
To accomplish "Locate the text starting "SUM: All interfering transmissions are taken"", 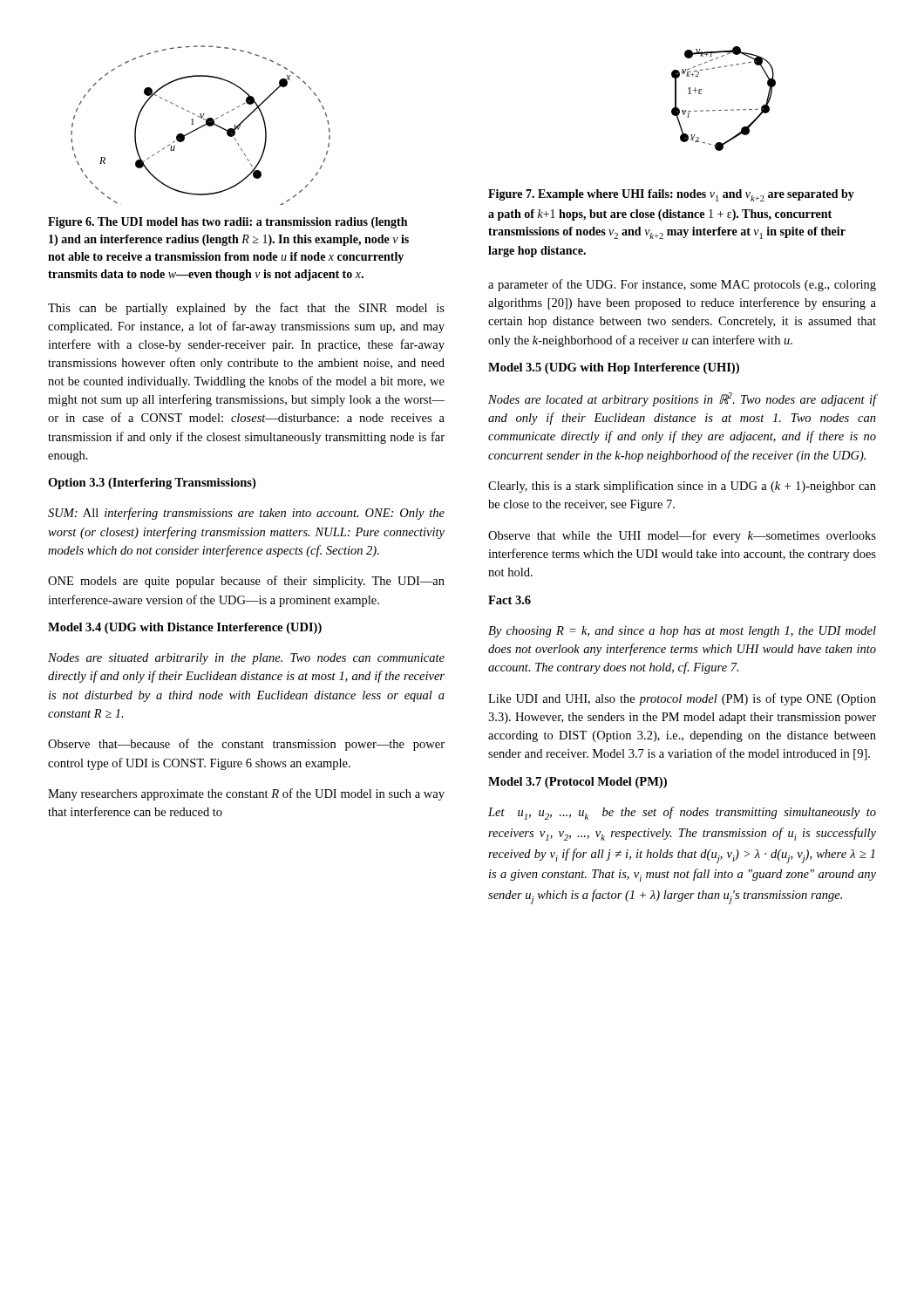I will click(x=246, y=557).
